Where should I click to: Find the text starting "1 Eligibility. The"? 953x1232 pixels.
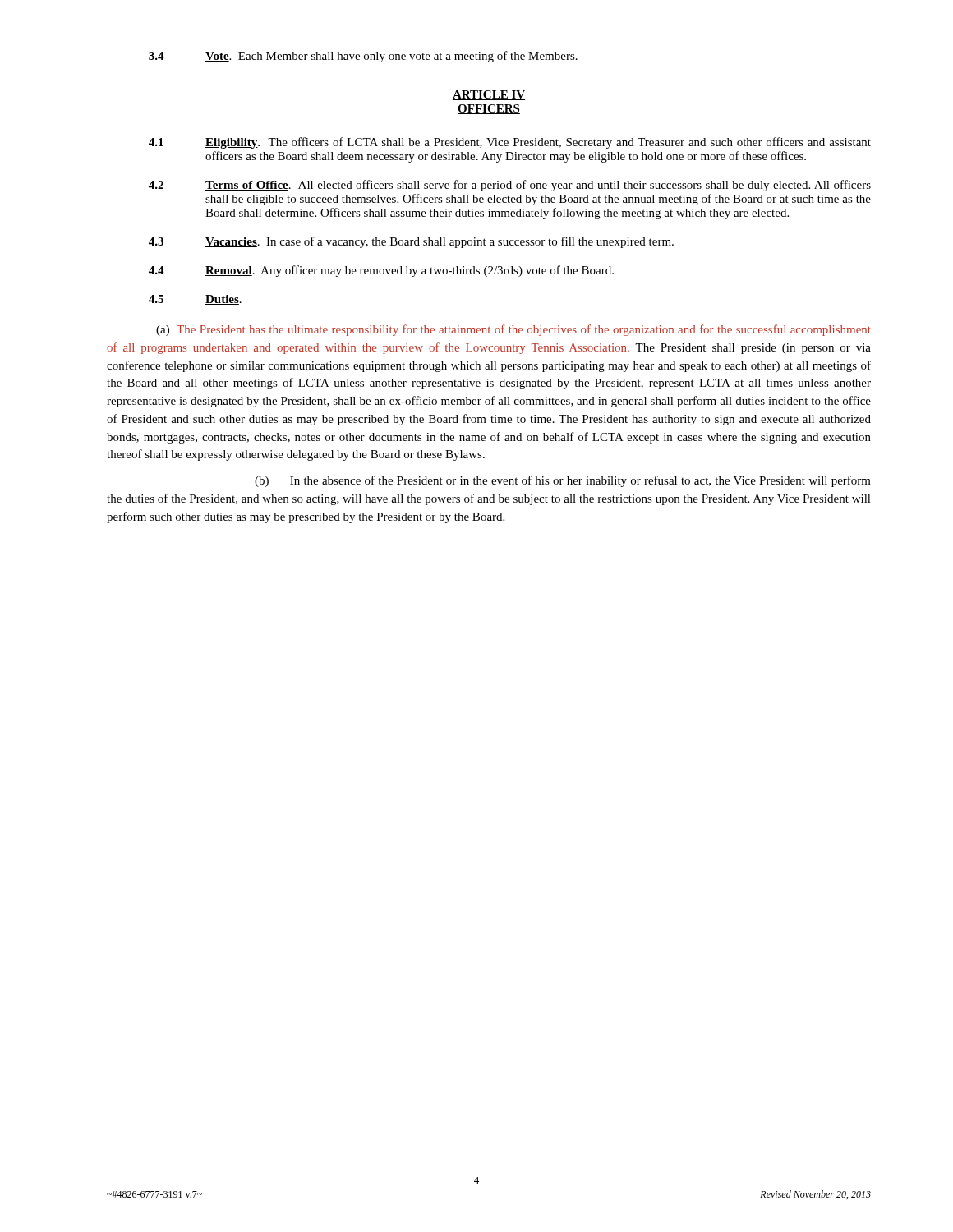point(489,150)
